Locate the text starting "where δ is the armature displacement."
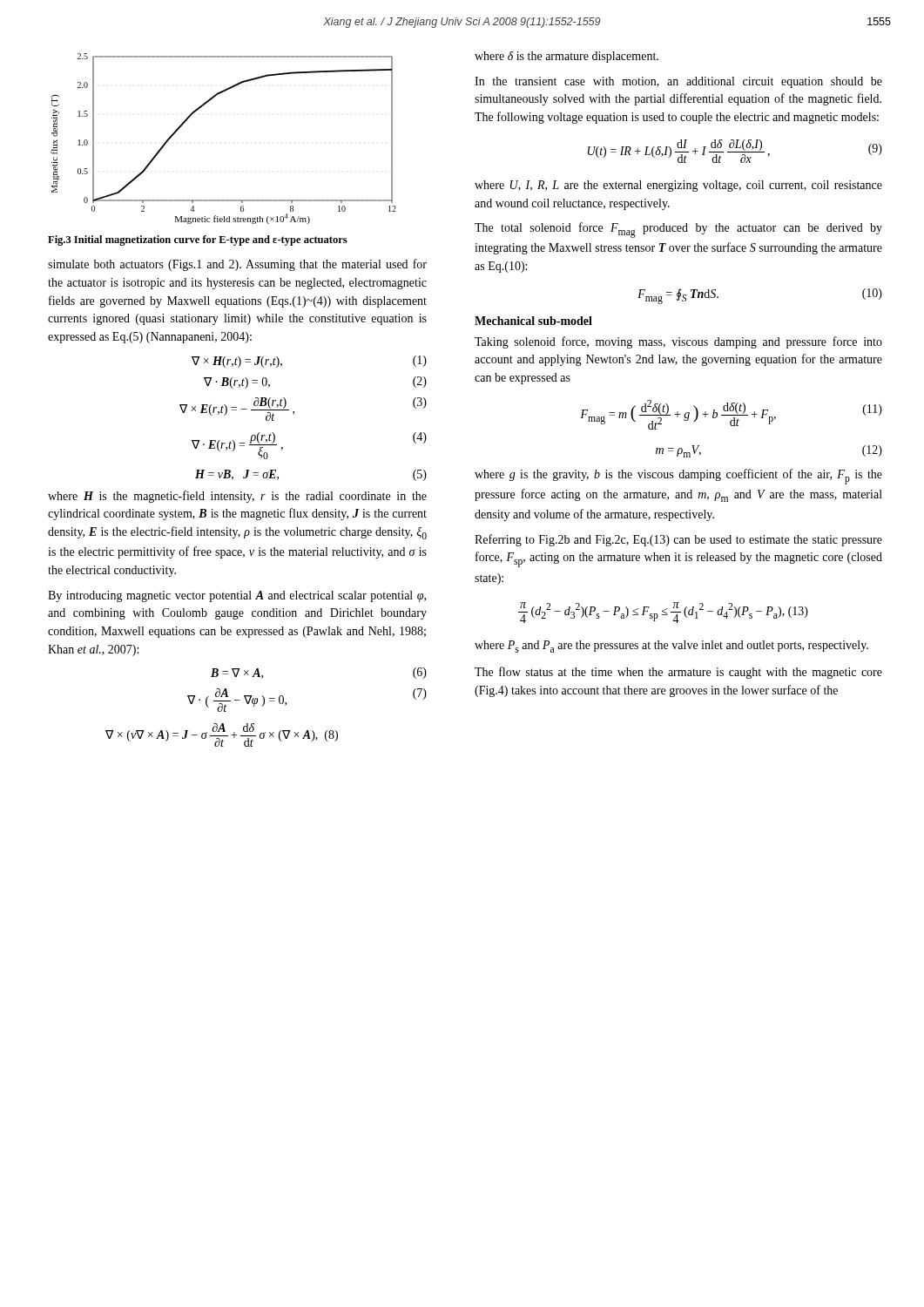Viewport: 924px width, 1307px height. (x=567, y=57)
